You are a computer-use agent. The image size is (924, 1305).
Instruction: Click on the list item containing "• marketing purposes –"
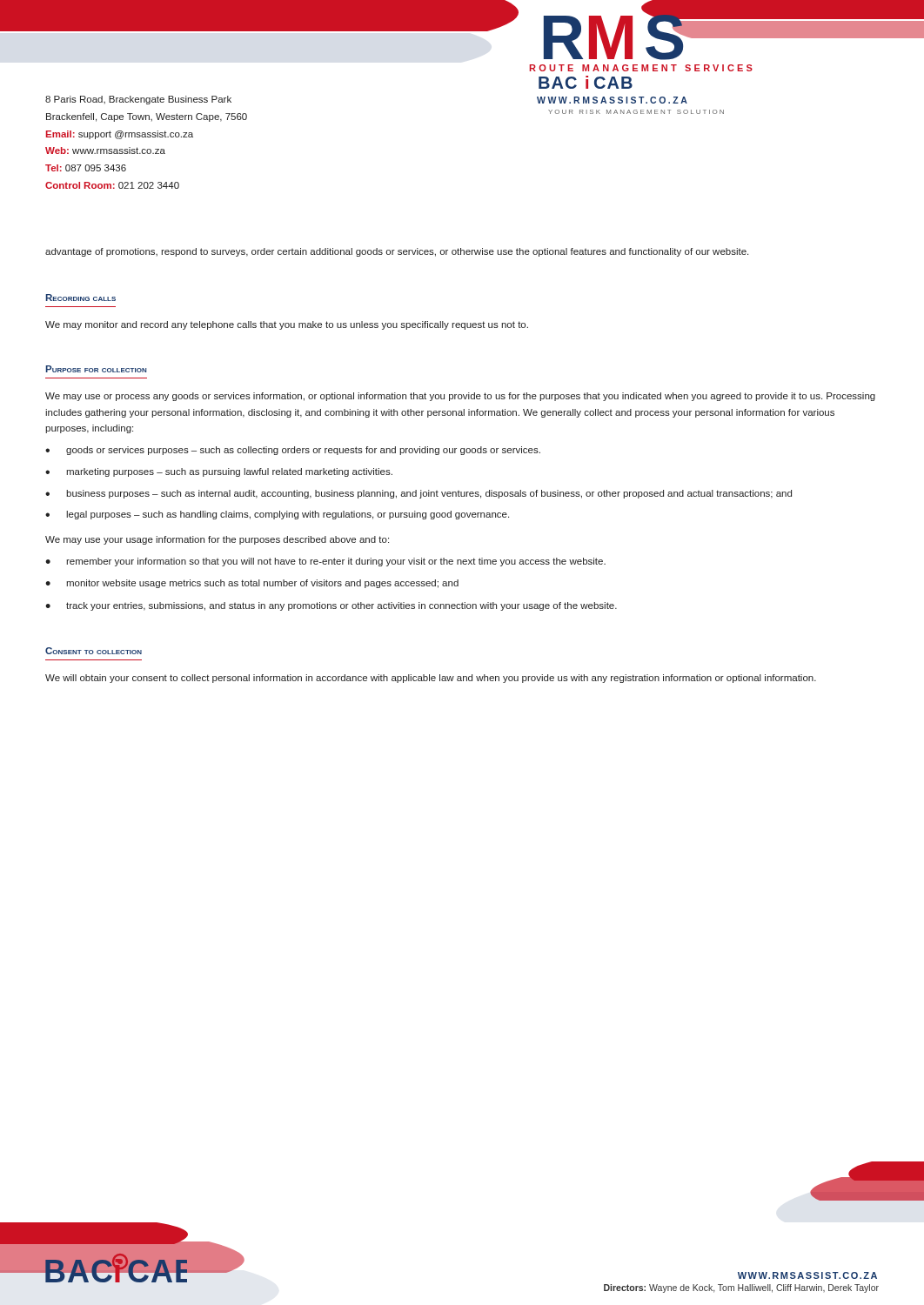tap(219, 472)
